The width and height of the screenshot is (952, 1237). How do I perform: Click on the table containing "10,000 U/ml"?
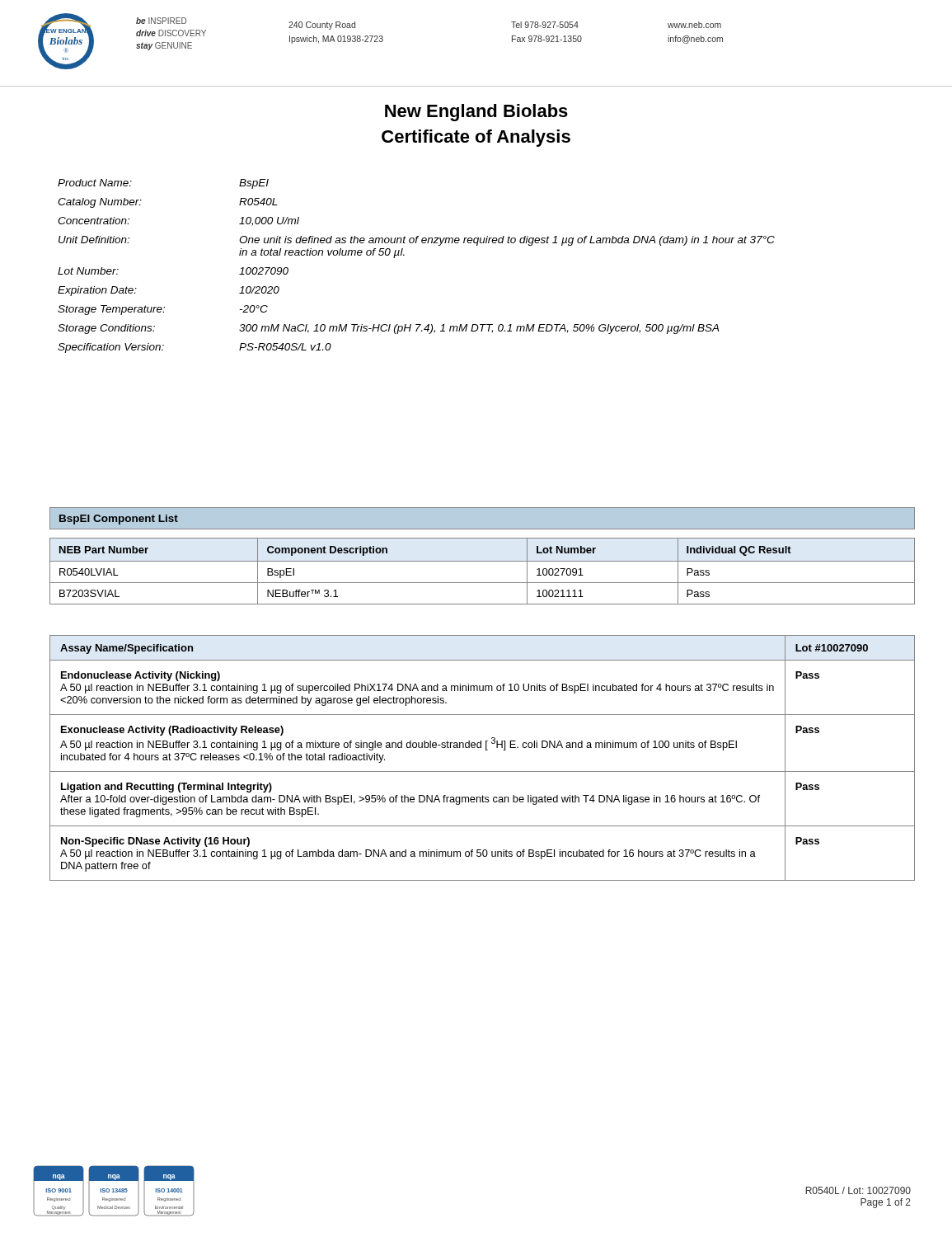420,265
